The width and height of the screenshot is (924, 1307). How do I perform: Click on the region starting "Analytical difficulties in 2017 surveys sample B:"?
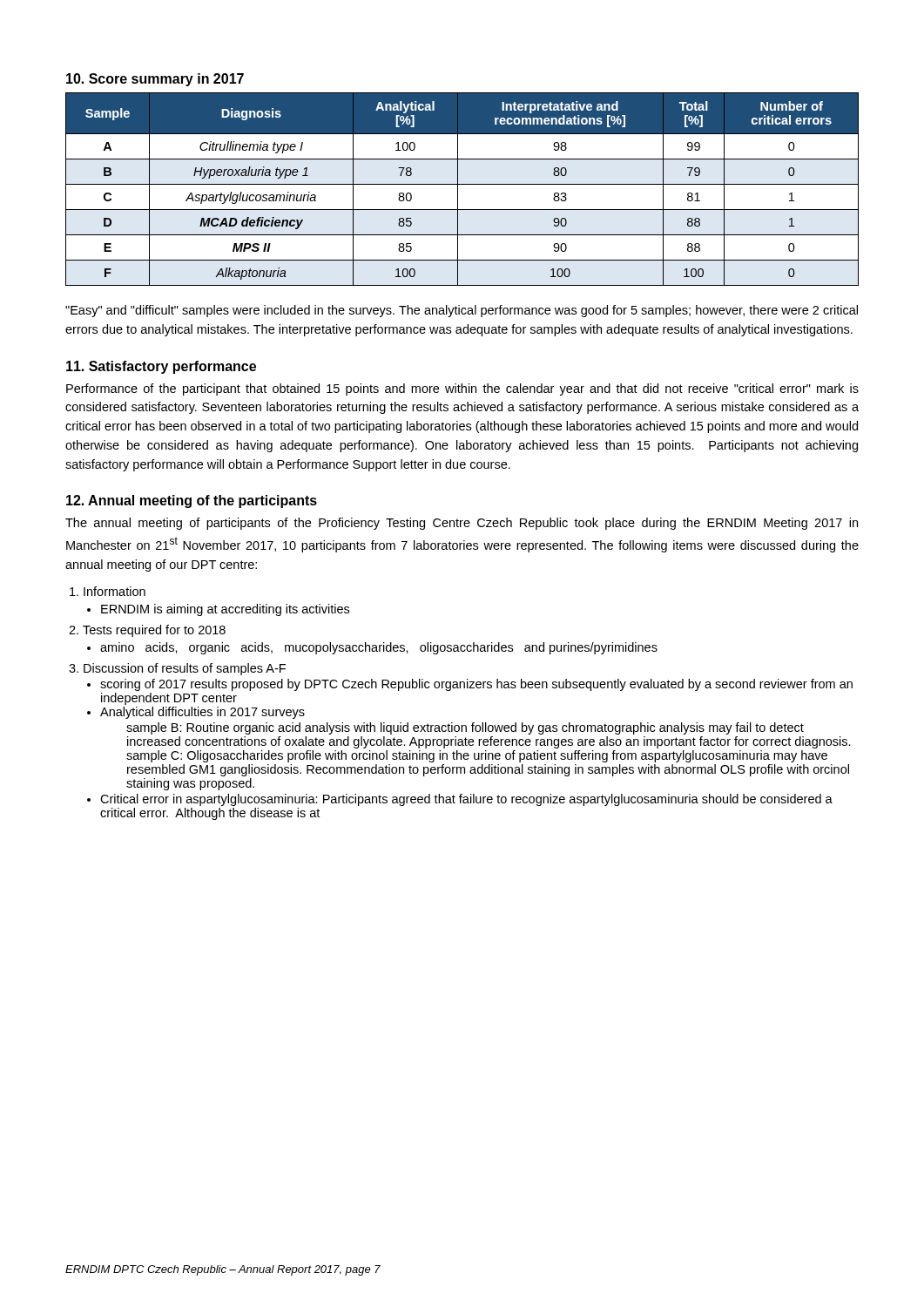479,747
